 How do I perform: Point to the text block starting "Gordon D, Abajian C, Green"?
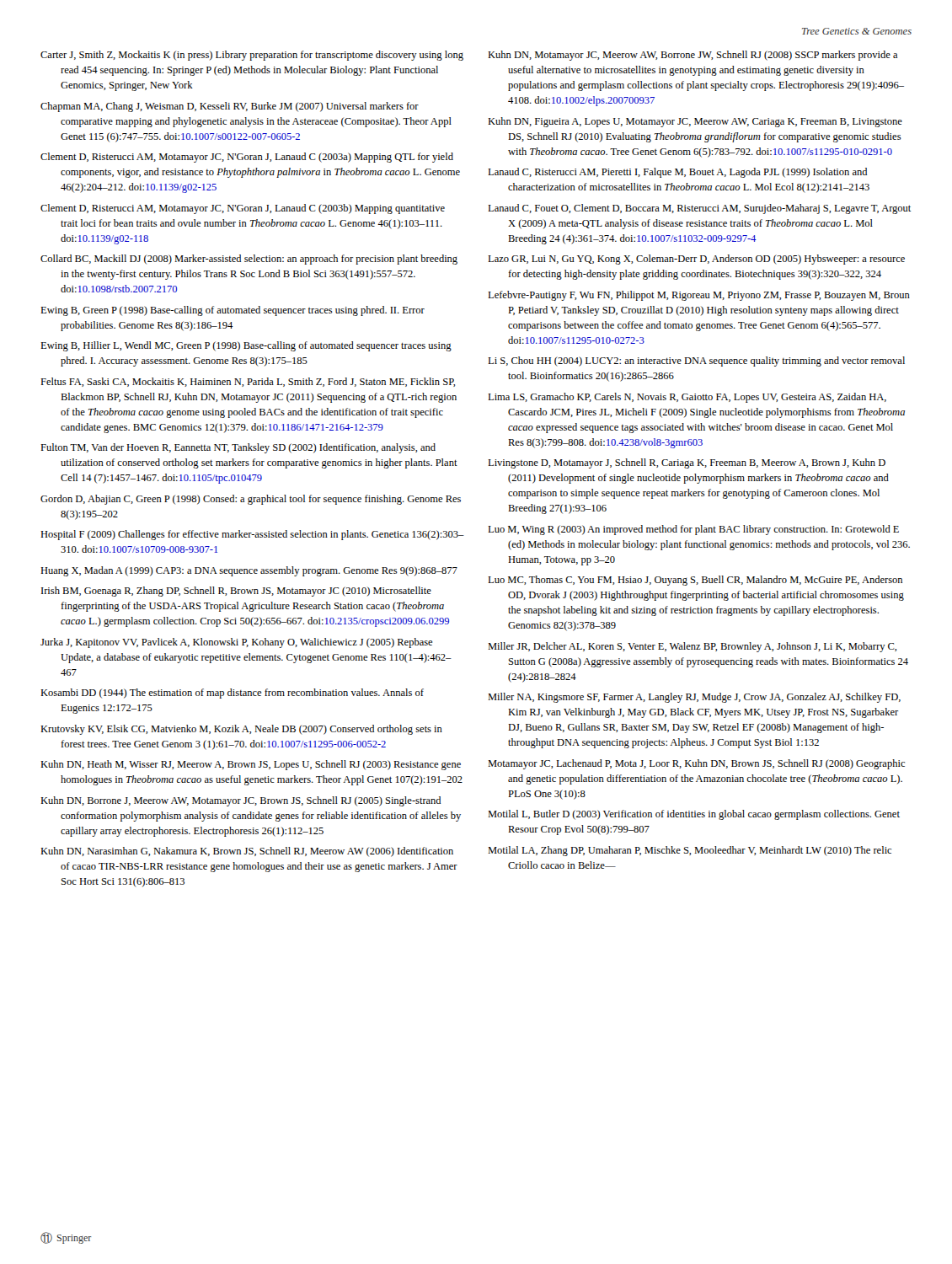click(251, 506)
